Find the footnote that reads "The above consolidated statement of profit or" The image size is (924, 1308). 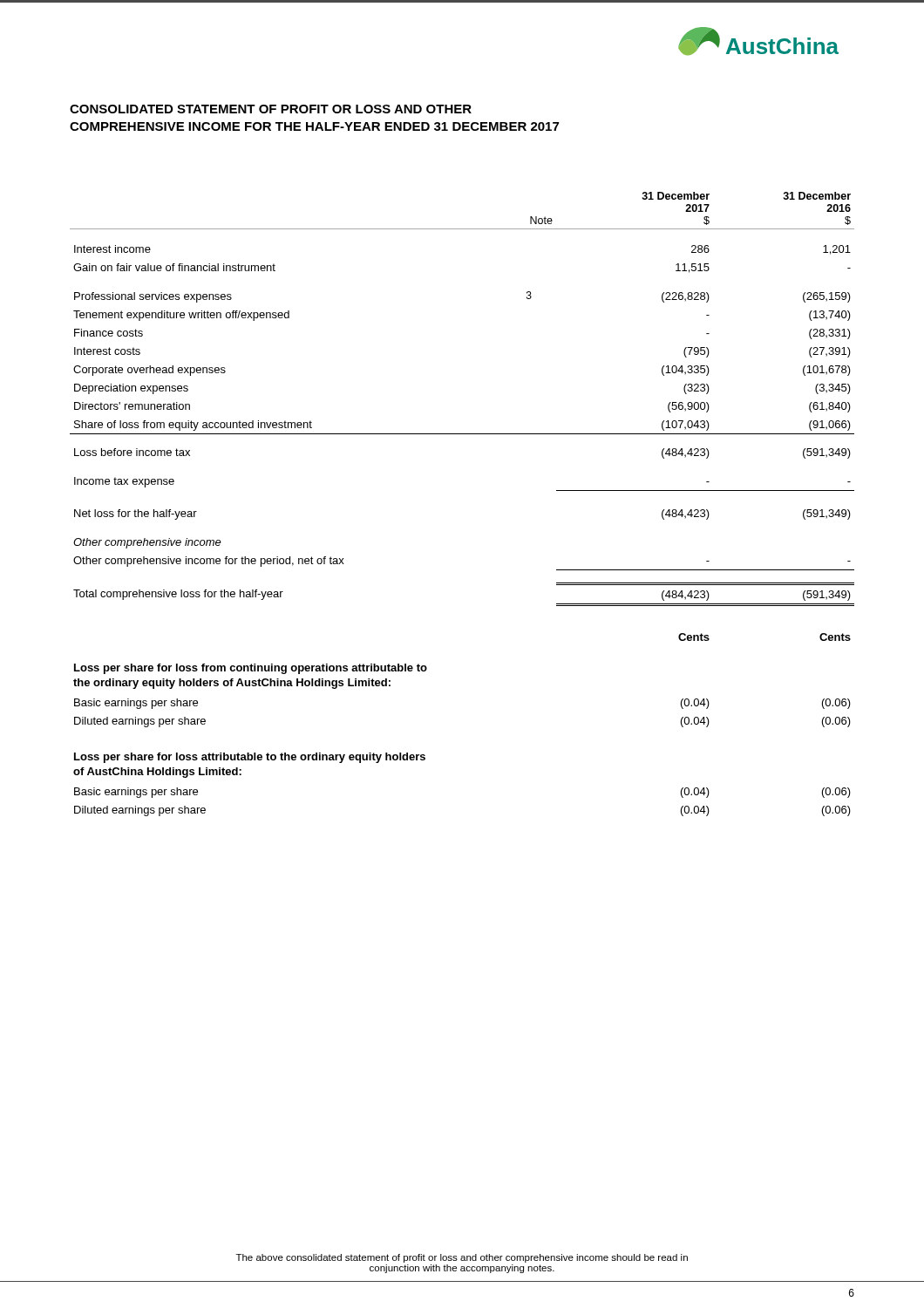click(462, 1263)
